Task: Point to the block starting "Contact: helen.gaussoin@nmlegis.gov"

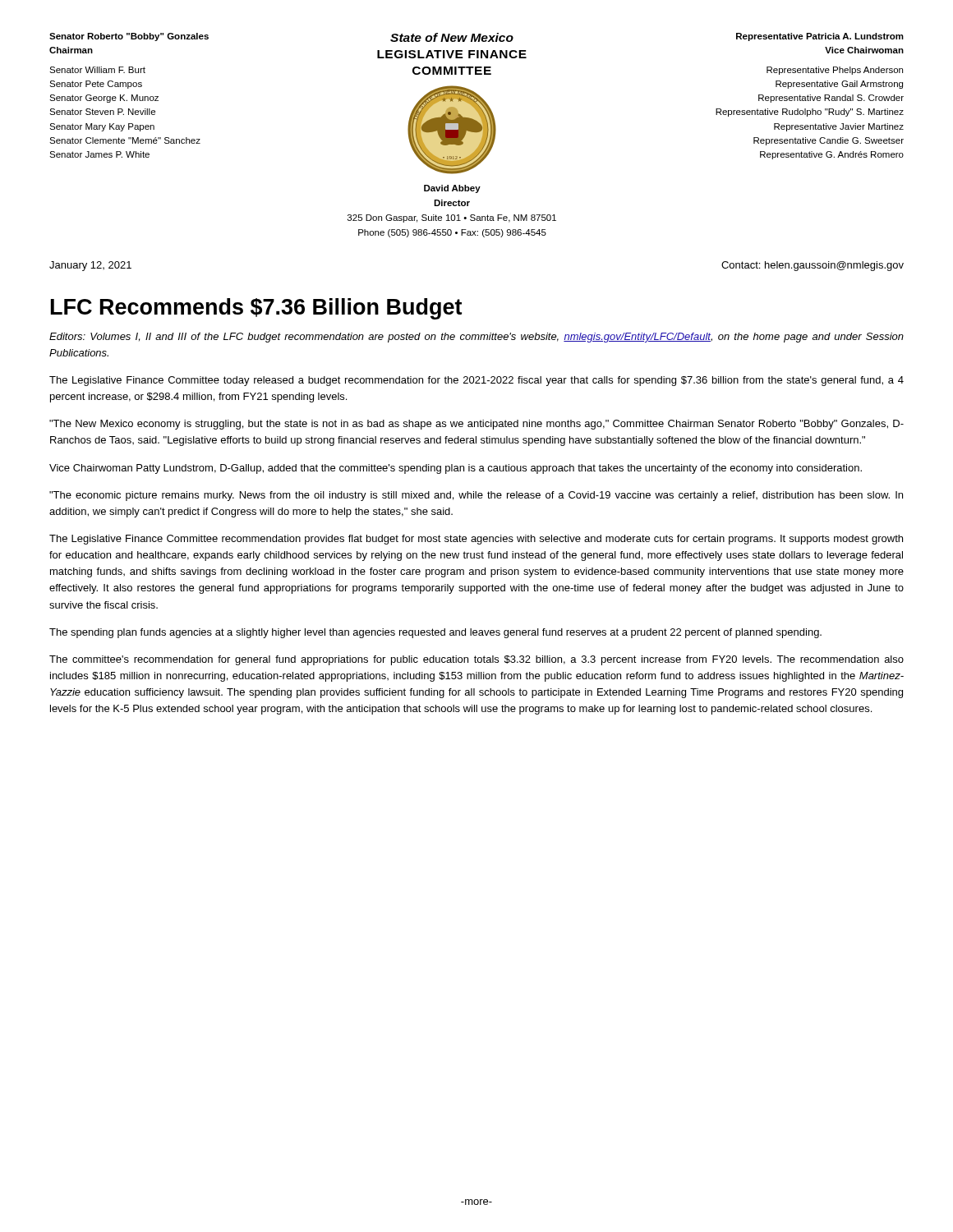Action: tap(812, 265)
